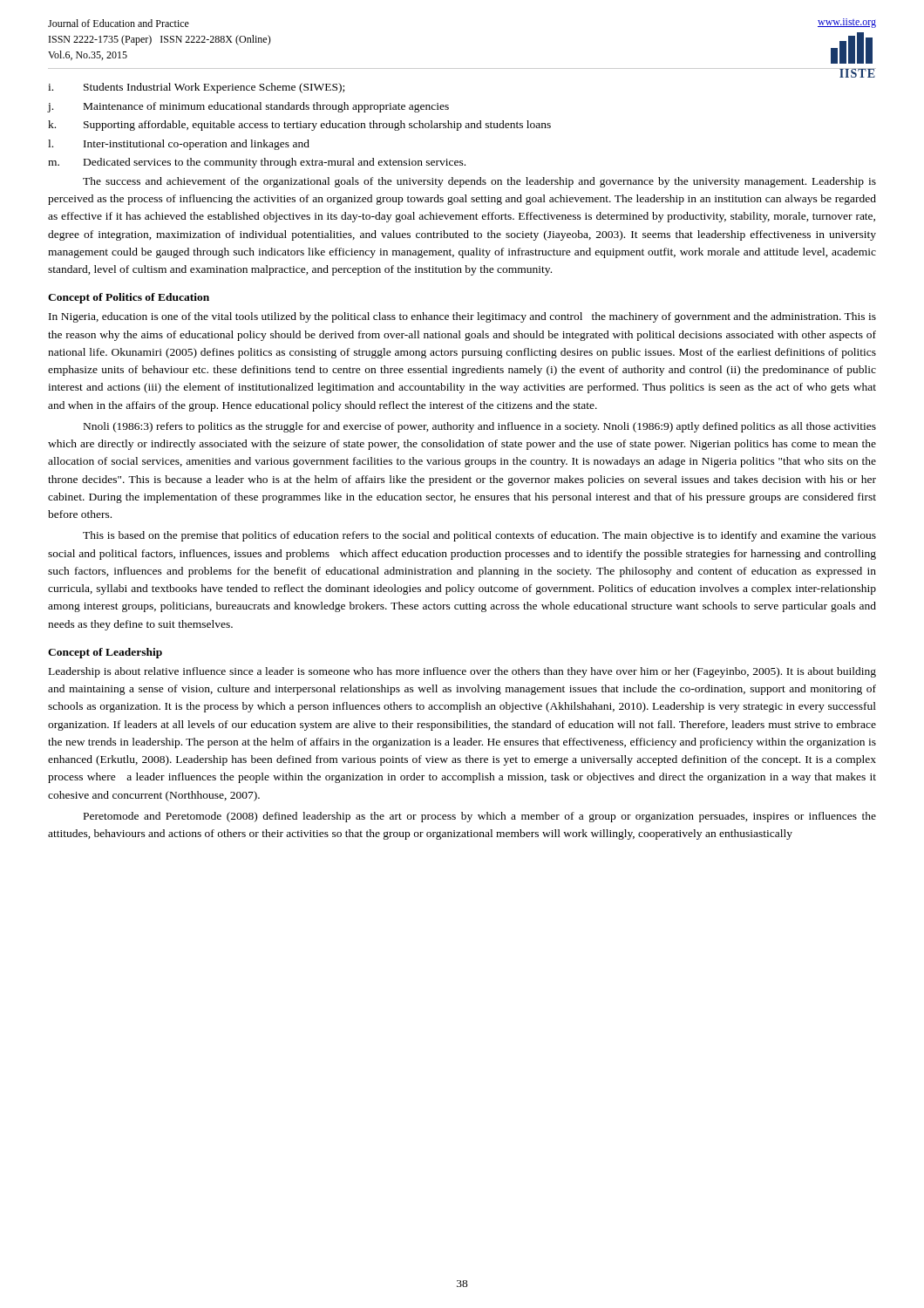Click on the text block with the text "Nnoli (1986:3) refers to politics as"

coord(462,470)
